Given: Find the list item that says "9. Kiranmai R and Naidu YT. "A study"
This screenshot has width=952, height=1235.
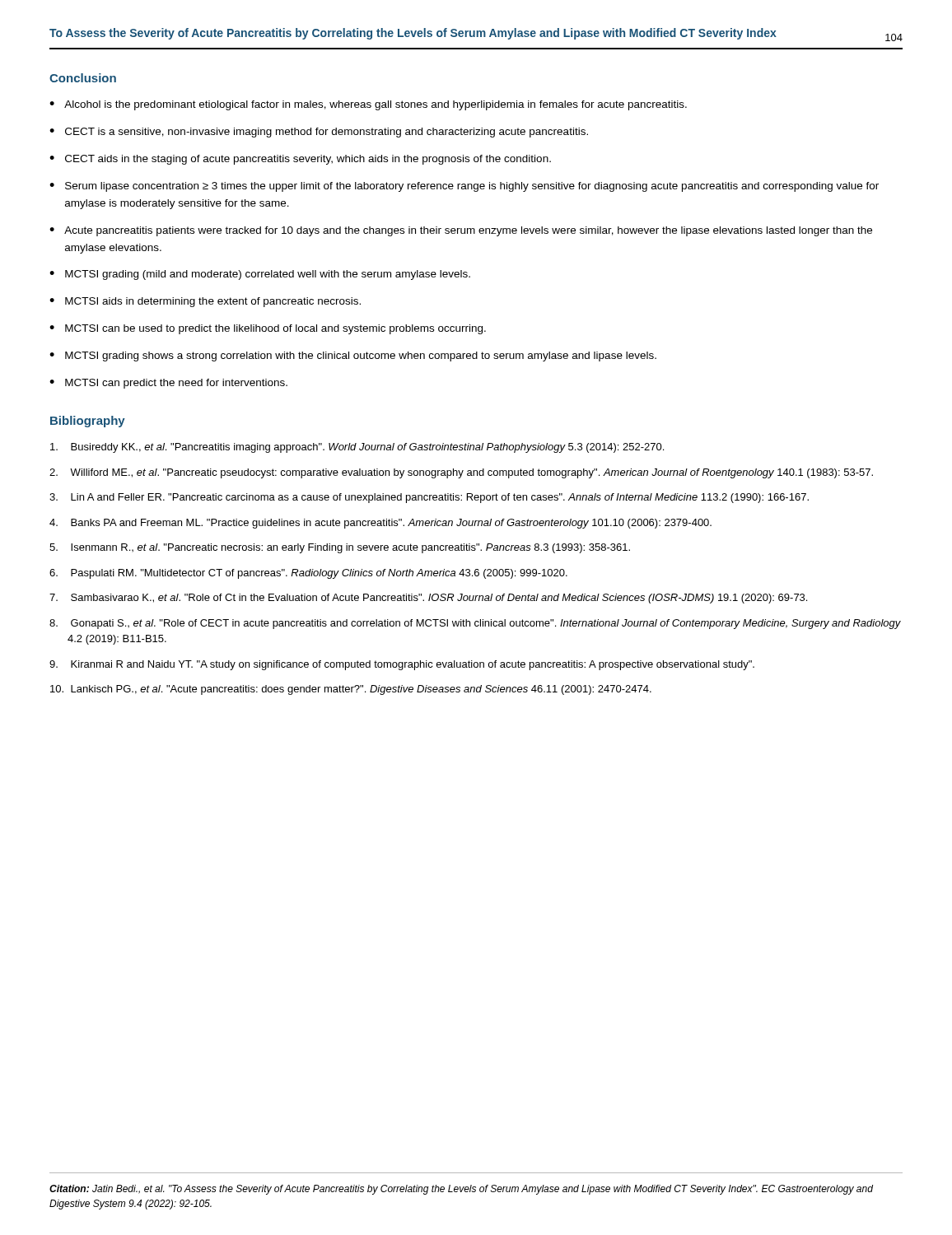Looking at the screenshot, I should coord(402,664).
